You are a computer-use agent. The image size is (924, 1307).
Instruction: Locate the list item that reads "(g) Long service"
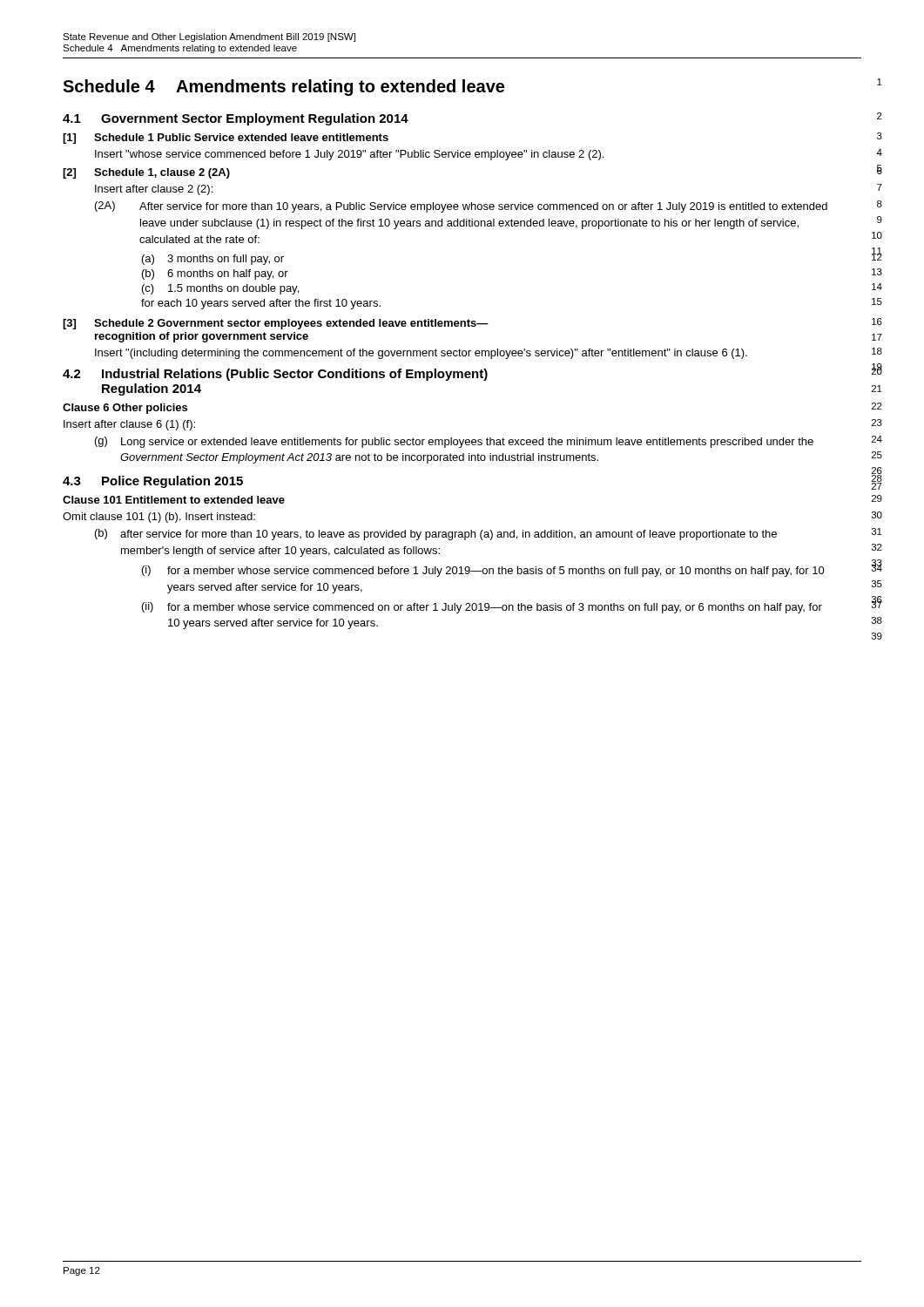tap(461, 450)
